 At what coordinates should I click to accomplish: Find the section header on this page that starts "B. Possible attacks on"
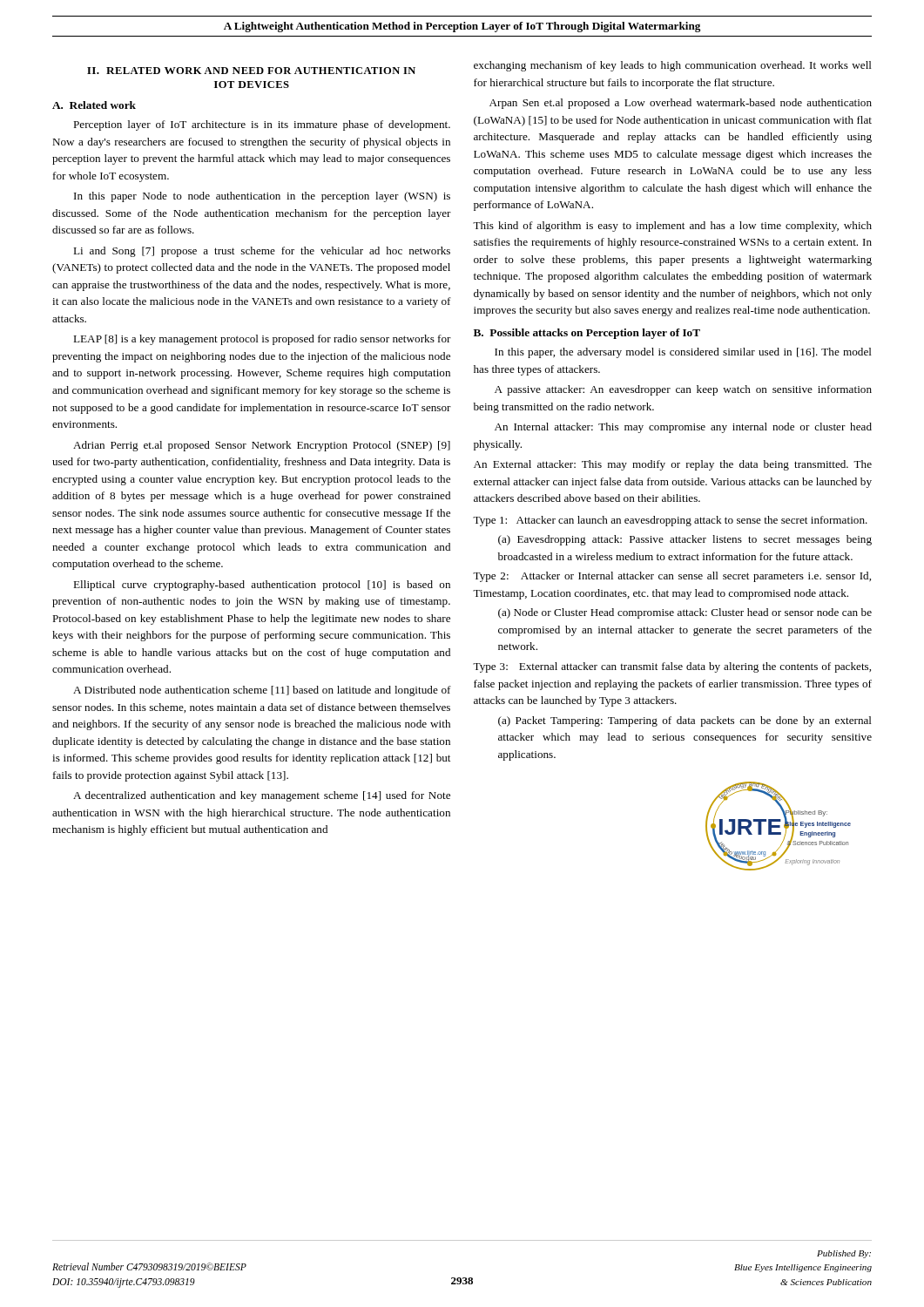(587, 332)
